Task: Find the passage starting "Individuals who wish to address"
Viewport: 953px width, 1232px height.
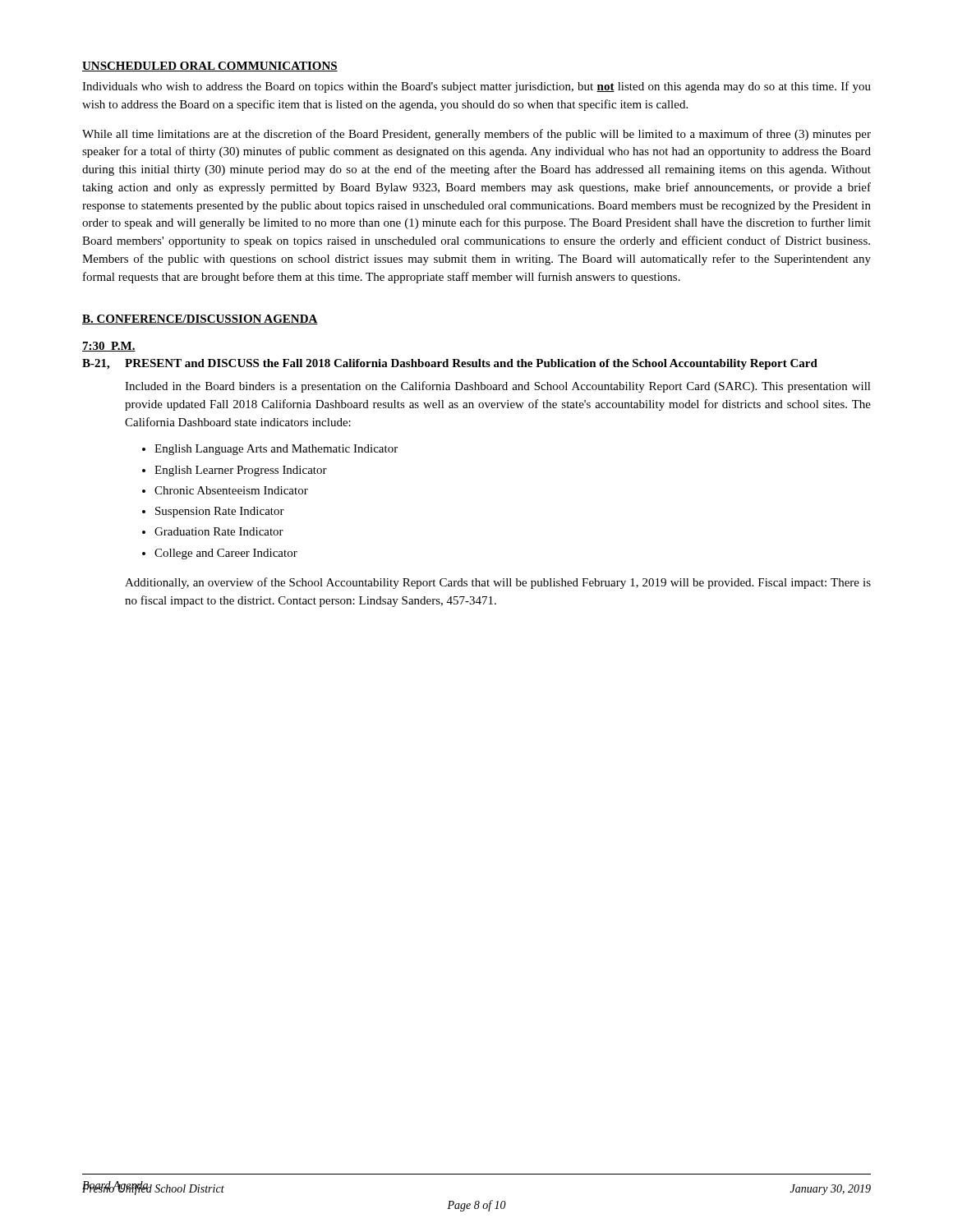Action: click(476, 95)
